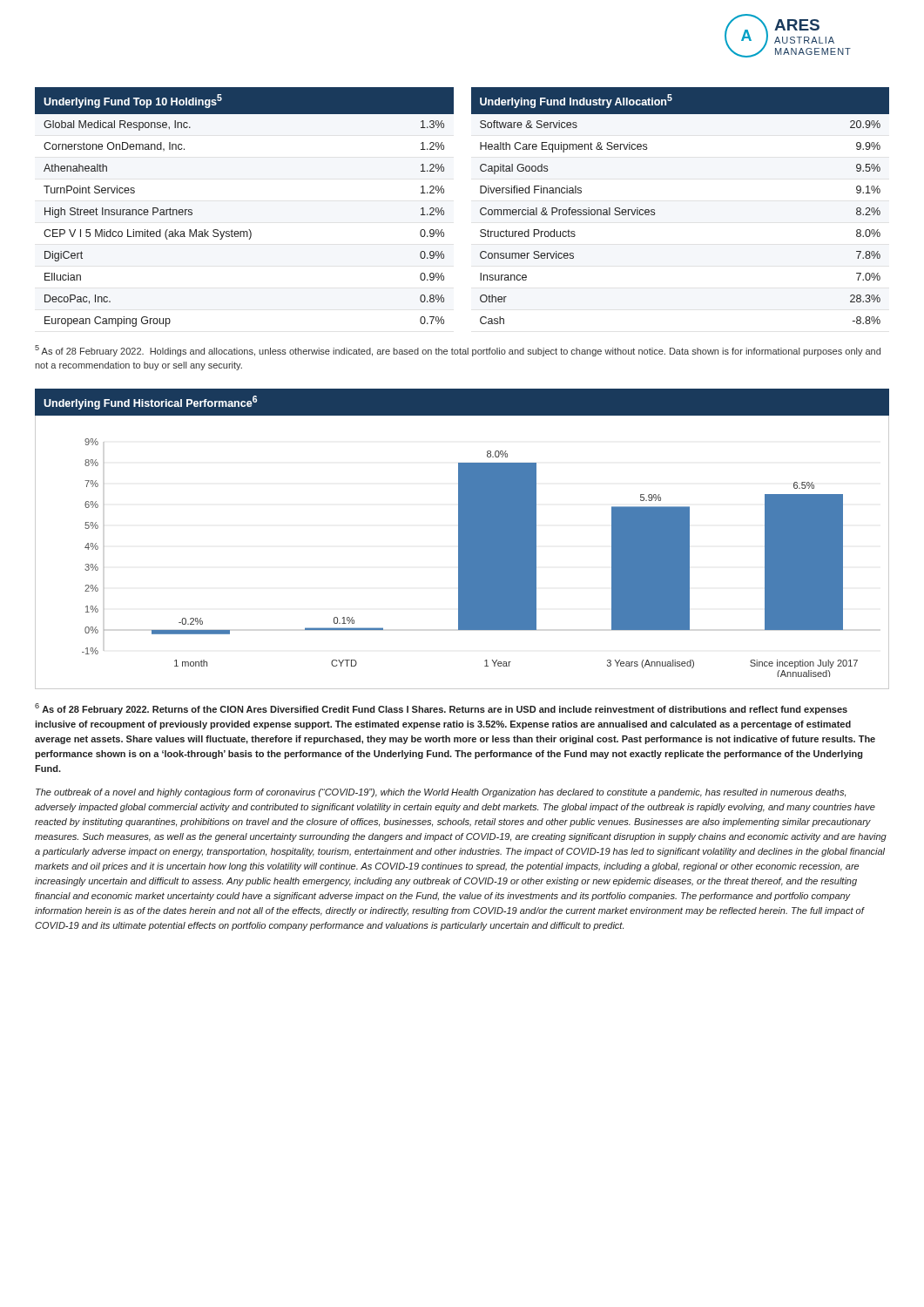Find the footnote containing "6 As of 28 February 2022. Returns of"
This screenshot has width=924, height=1307.
click(455, 737)
